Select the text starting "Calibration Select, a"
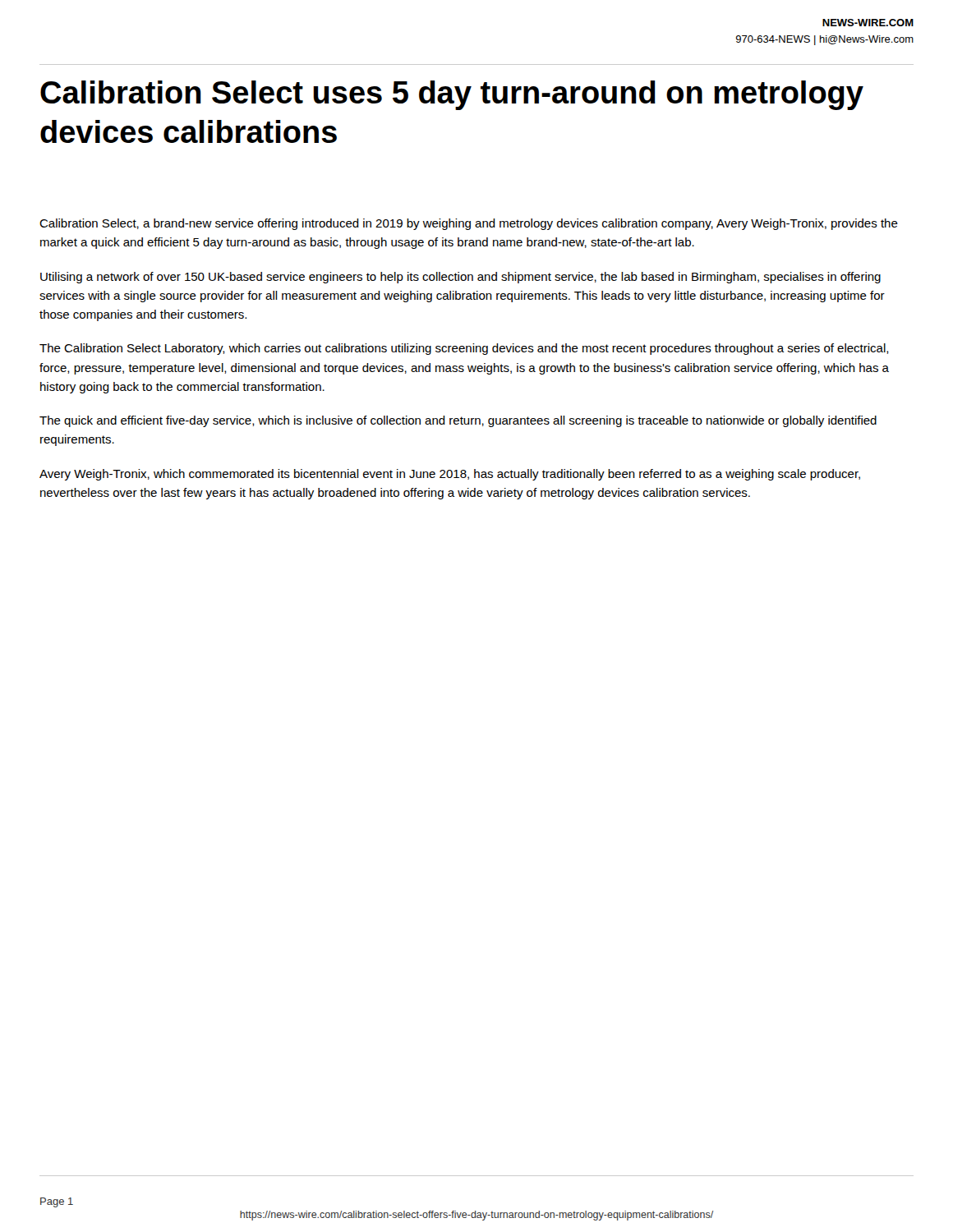Viewport: 953px width, 1232px height. point(476,233)
